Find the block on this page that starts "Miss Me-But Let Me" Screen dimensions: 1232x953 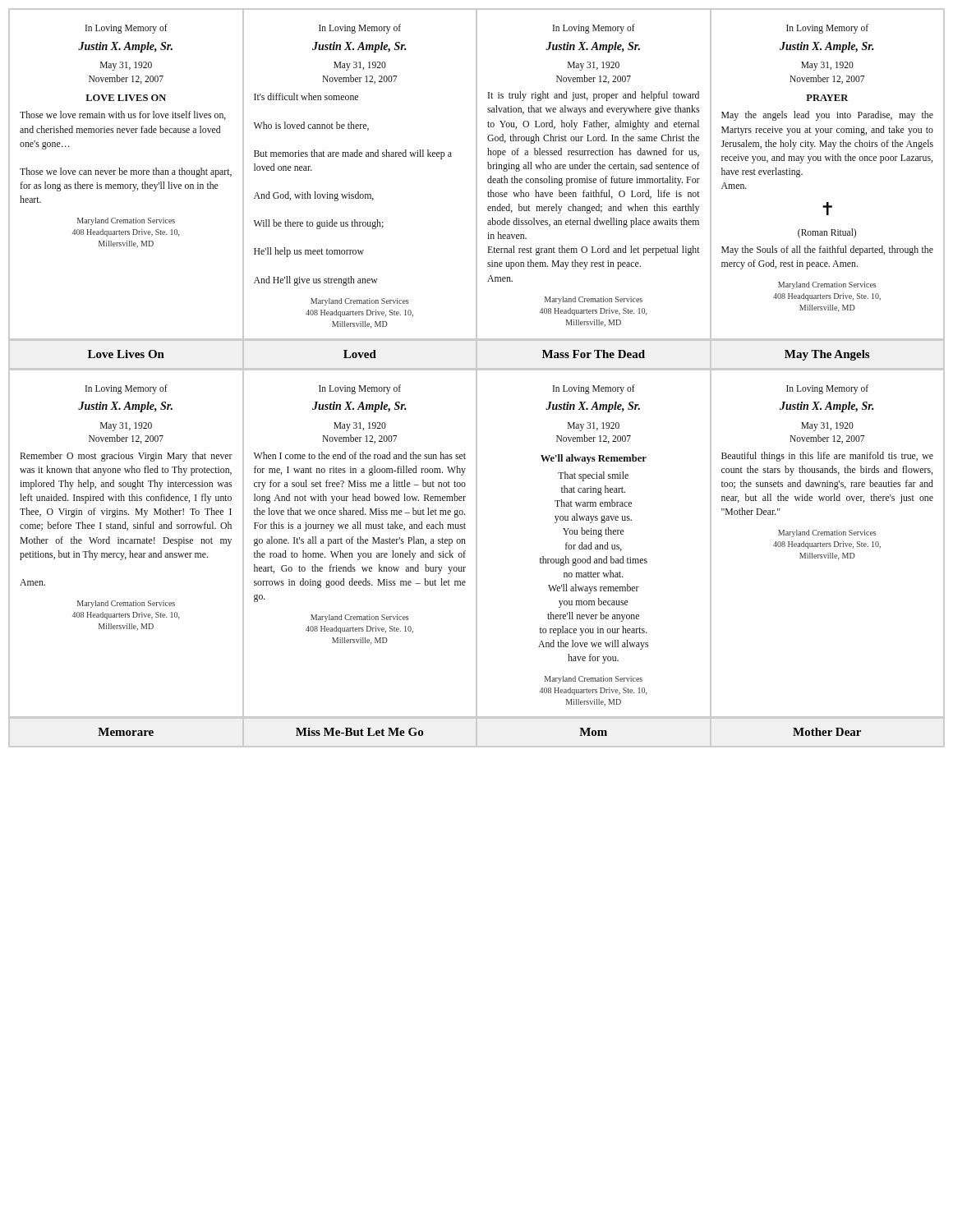pos(360,732)
